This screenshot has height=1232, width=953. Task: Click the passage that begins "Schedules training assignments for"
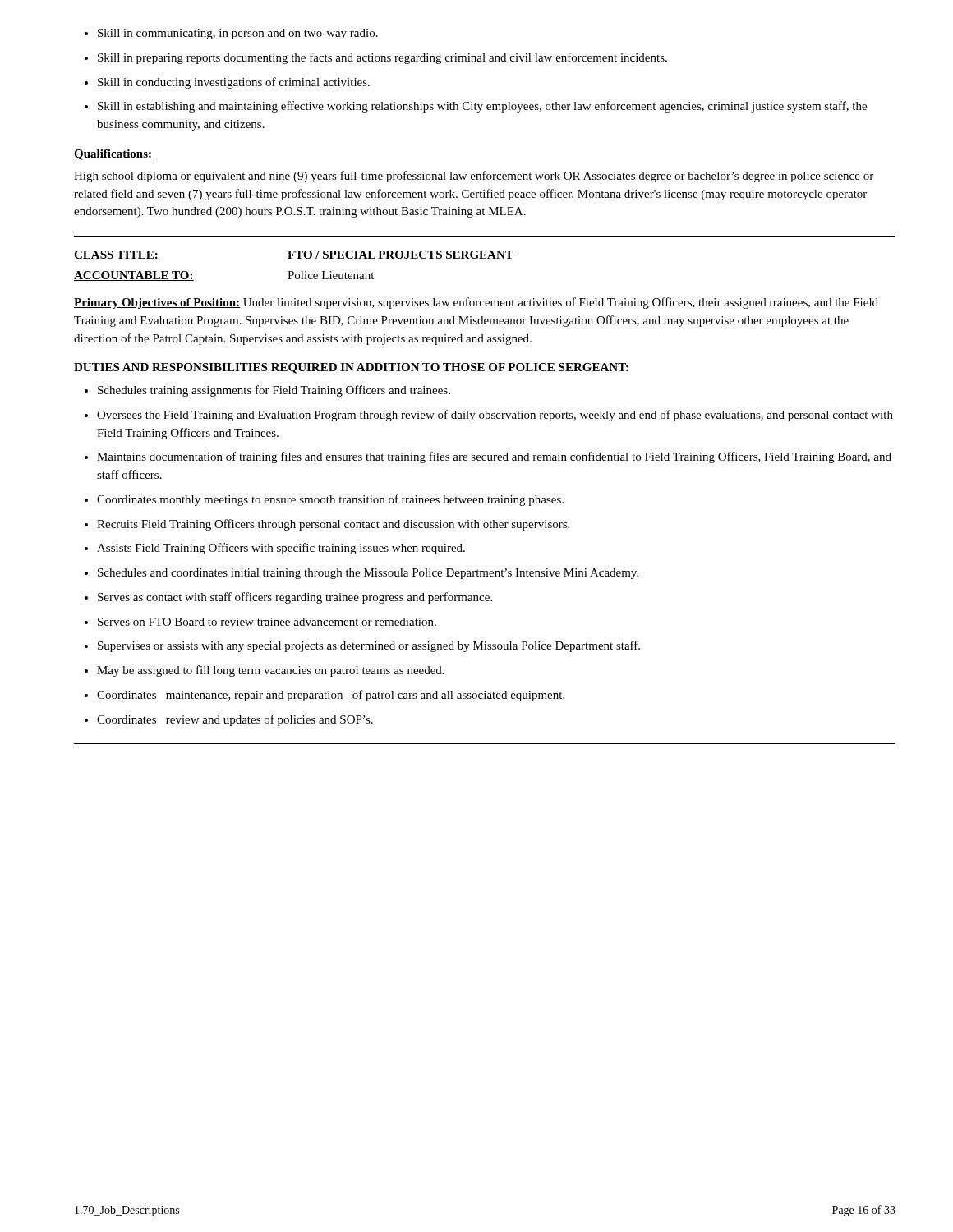coord(267,391)
